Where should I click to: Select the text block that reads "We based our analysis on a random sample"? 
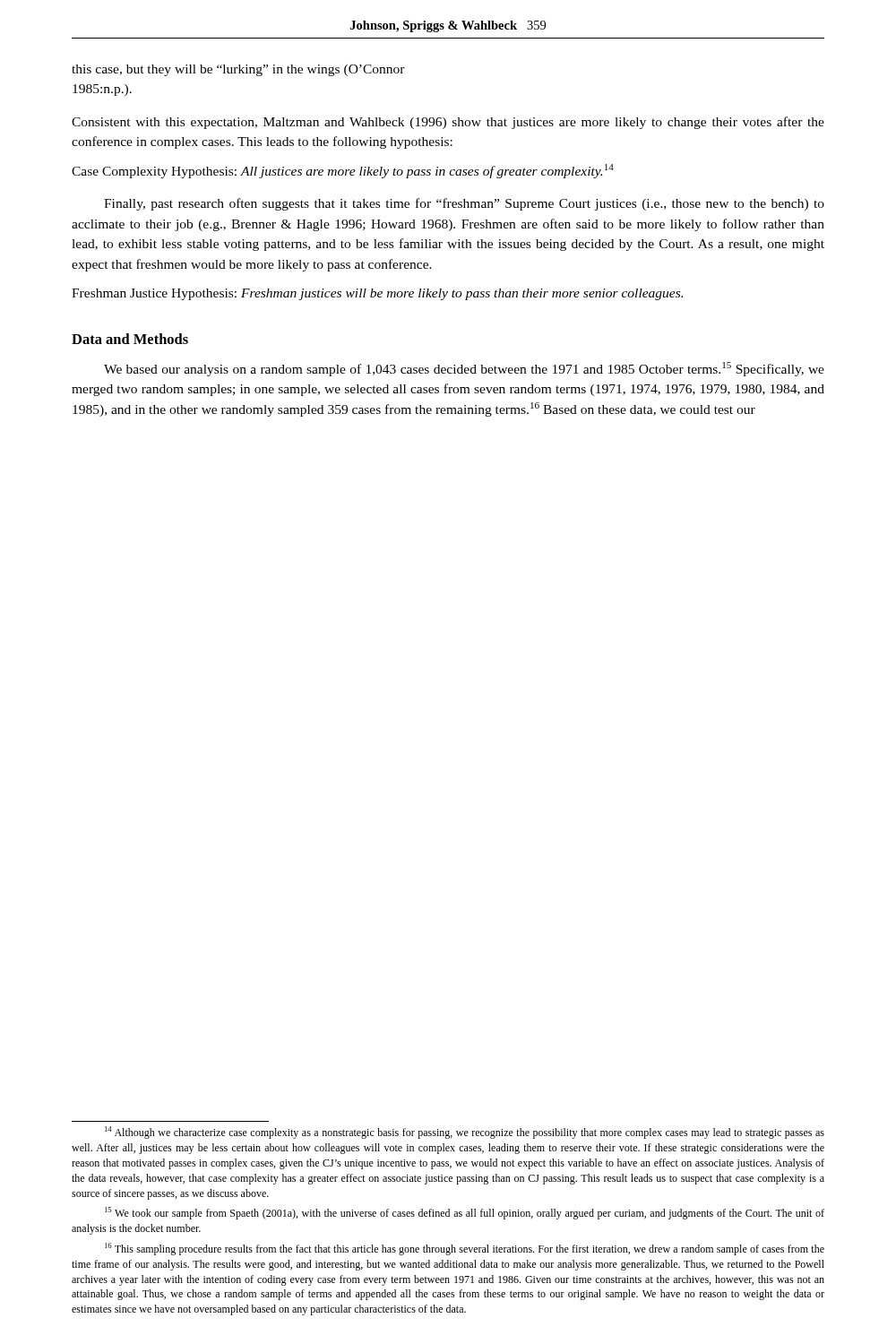(x=448, y=388)
